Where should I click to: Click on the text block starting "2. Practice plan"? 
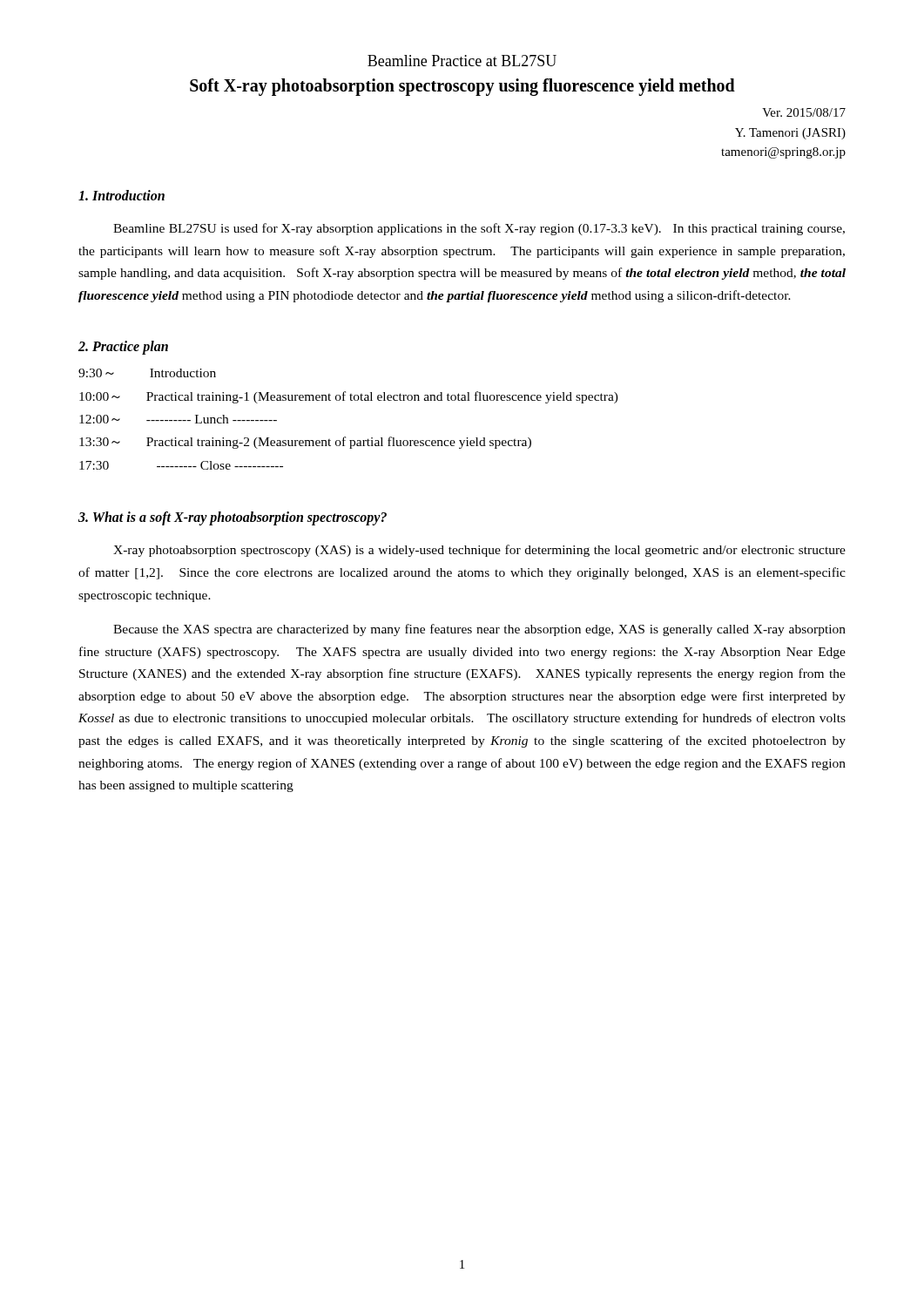click(x=123, y=347)
